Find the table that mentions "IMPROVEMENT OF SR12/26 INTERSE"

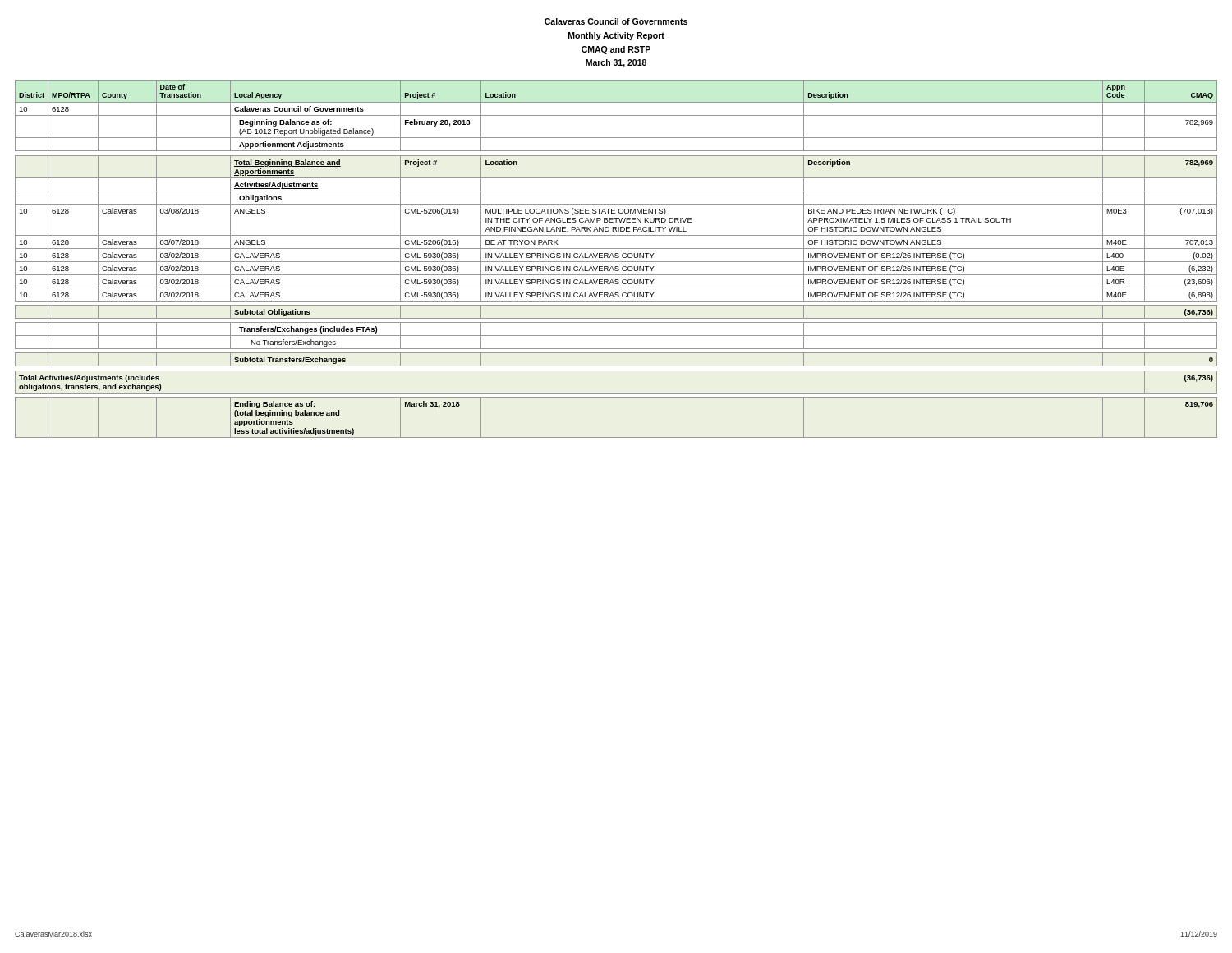click(x=616, y=259)
